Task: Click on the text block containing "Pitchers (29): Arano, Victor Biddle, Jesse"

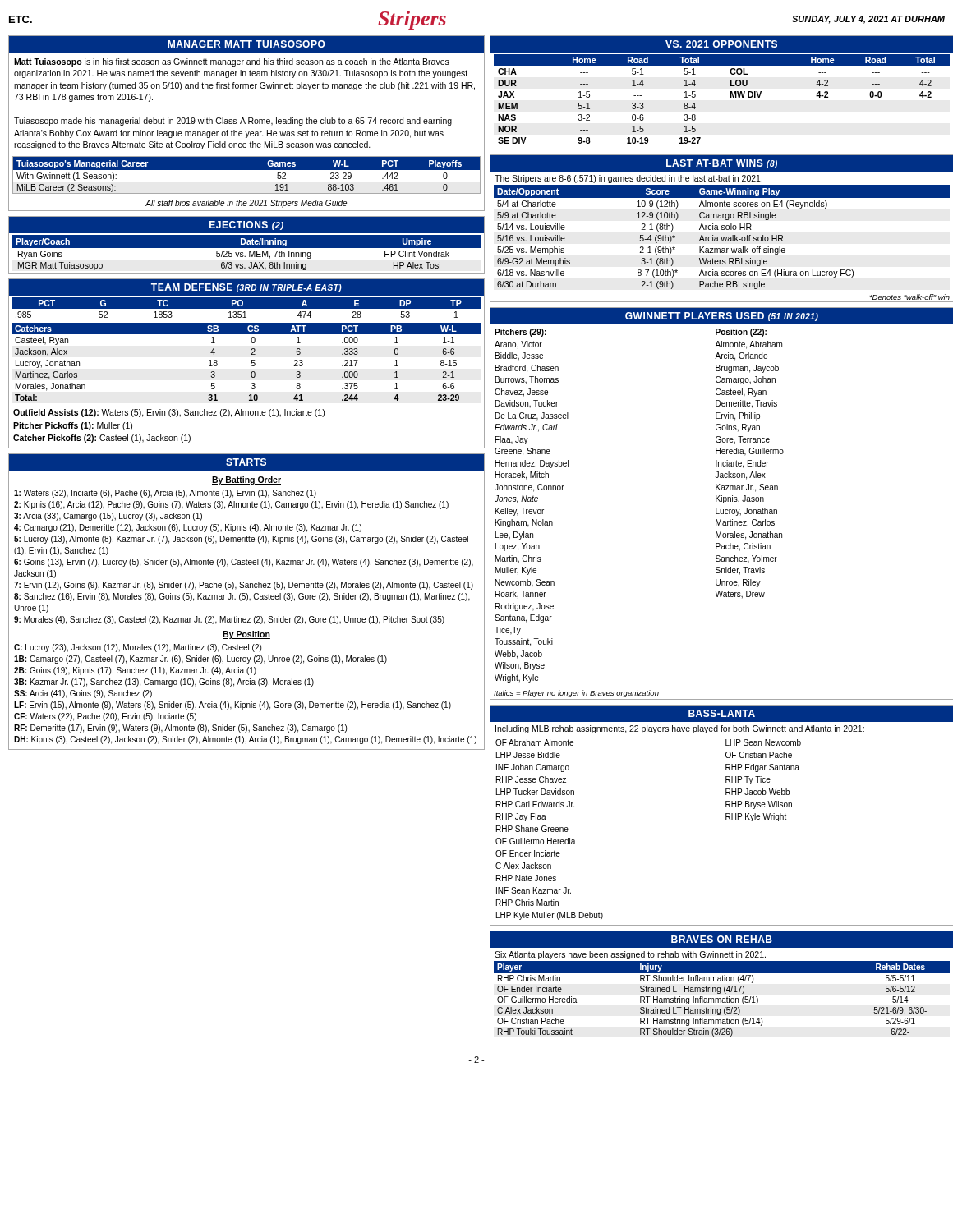Action: pyautogui.click(x=532, y=505)
